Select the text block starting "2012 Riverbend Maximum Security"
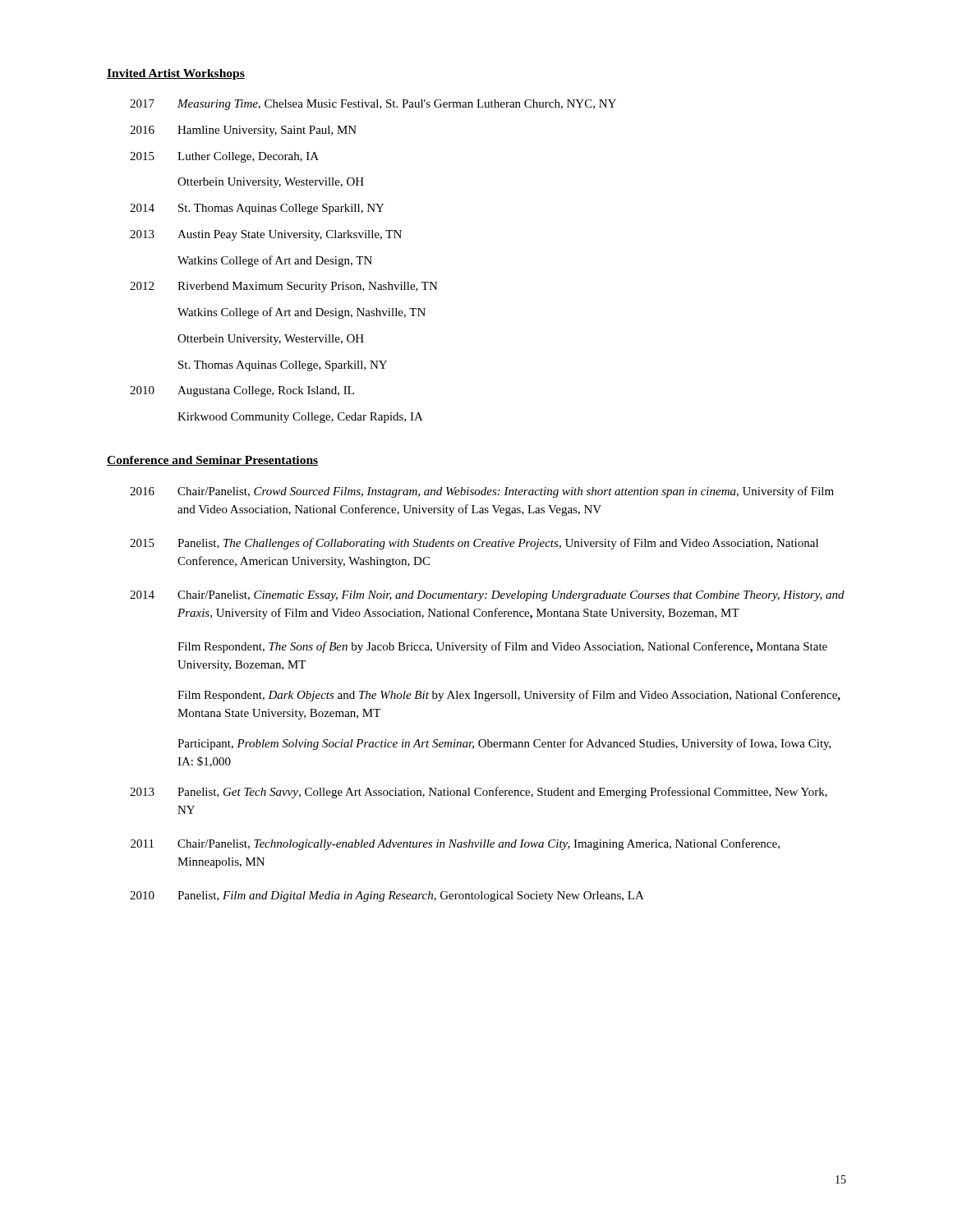Viewport: 953px width, 1232px height. 284,287
